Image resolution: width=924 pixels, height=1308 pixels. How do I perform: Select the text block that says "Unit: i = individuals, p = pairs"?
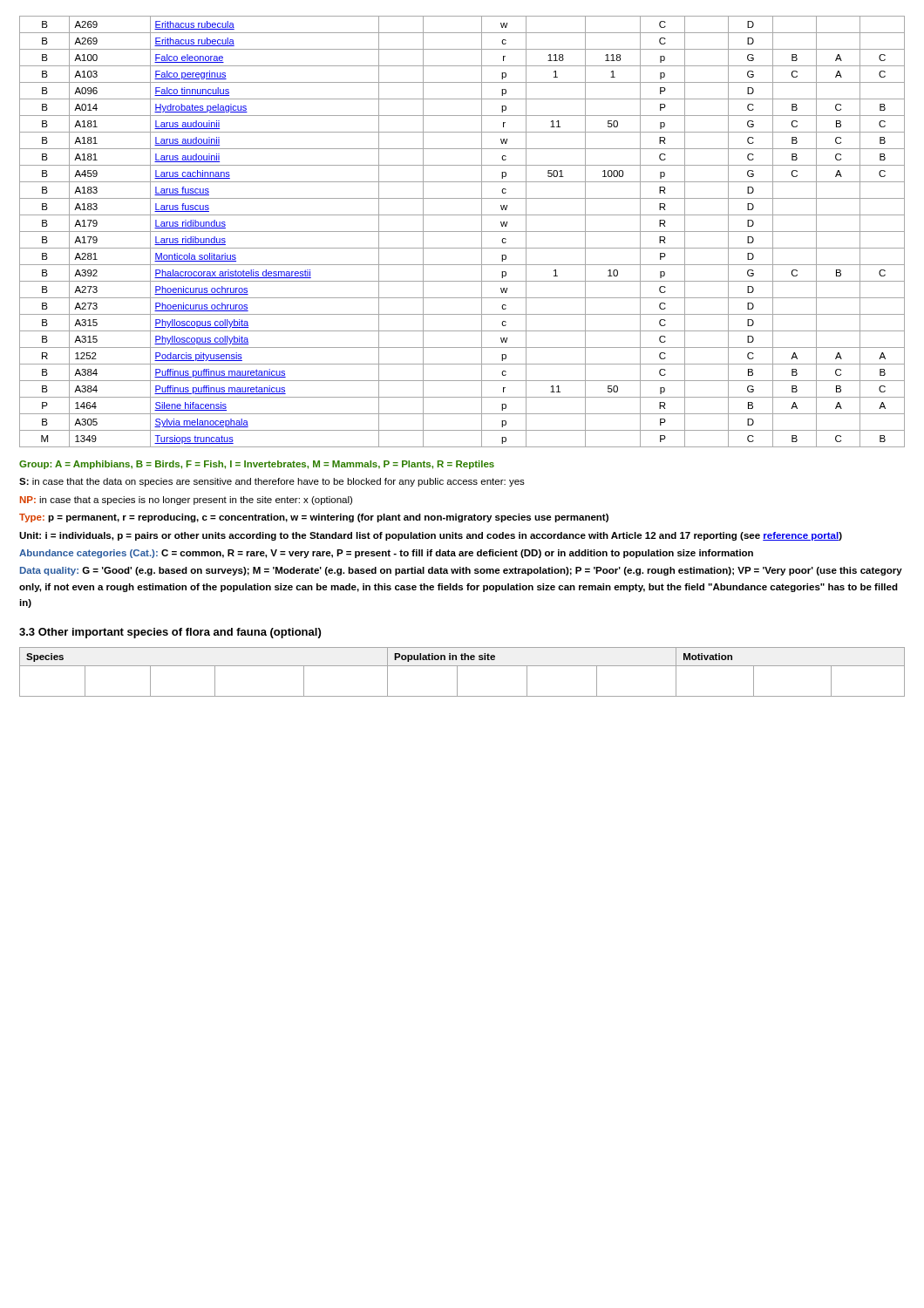pyautogui.click(x=462, y=535)
